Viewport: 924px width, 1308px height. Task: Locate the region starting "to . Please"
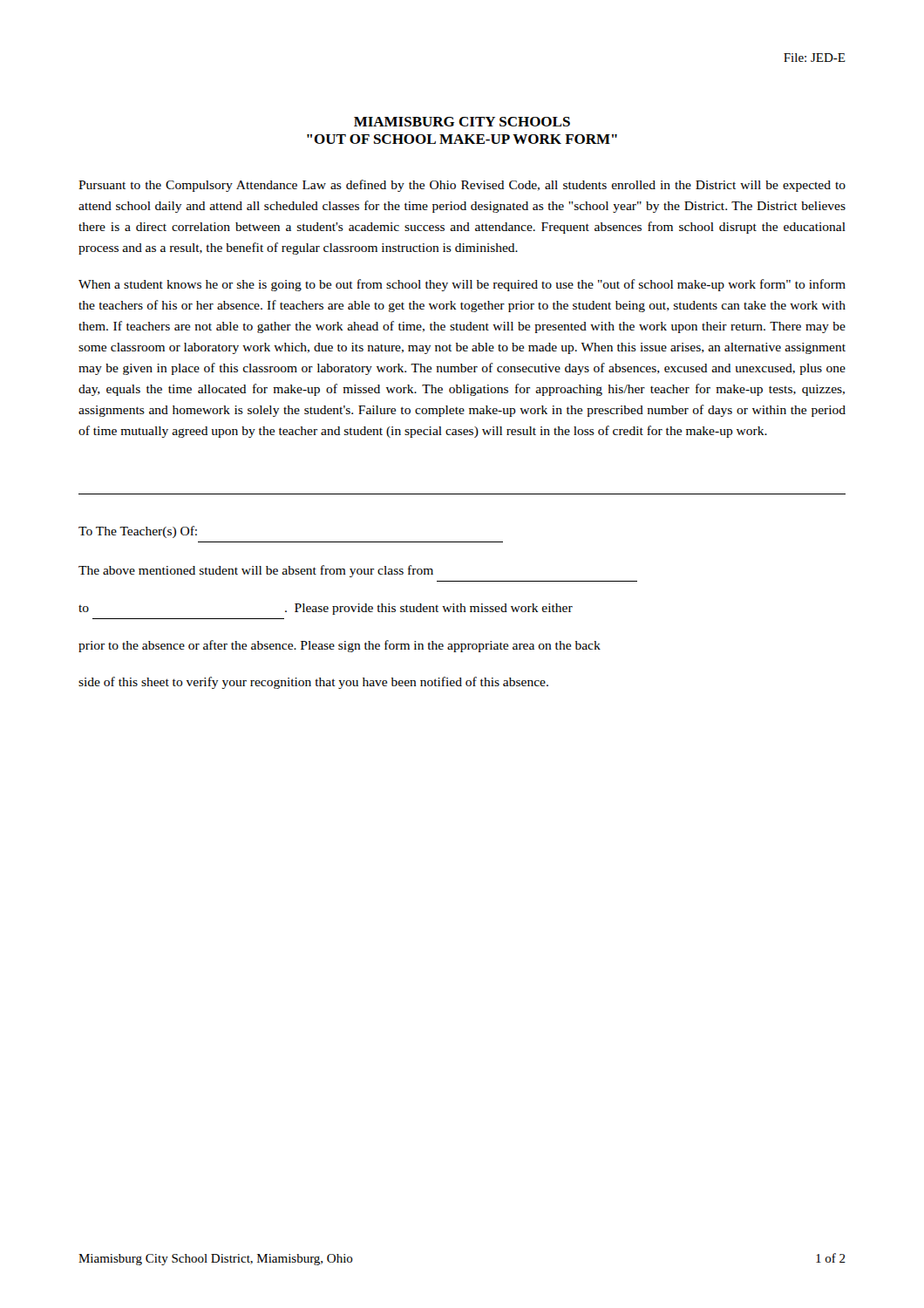click(325, 608)
